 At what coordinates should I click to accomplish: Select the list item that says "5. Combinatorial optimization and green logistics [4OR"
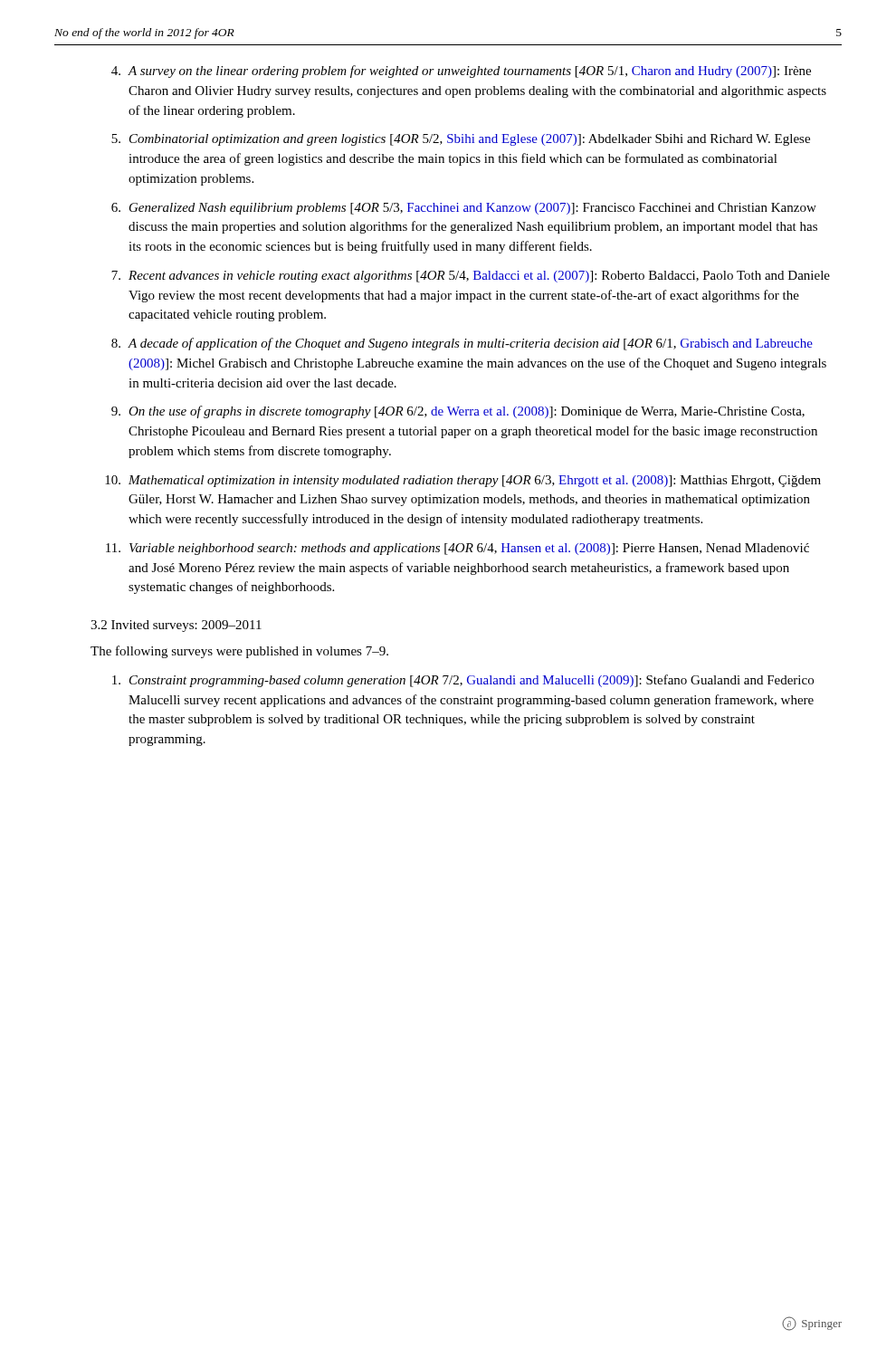[461, 159]
